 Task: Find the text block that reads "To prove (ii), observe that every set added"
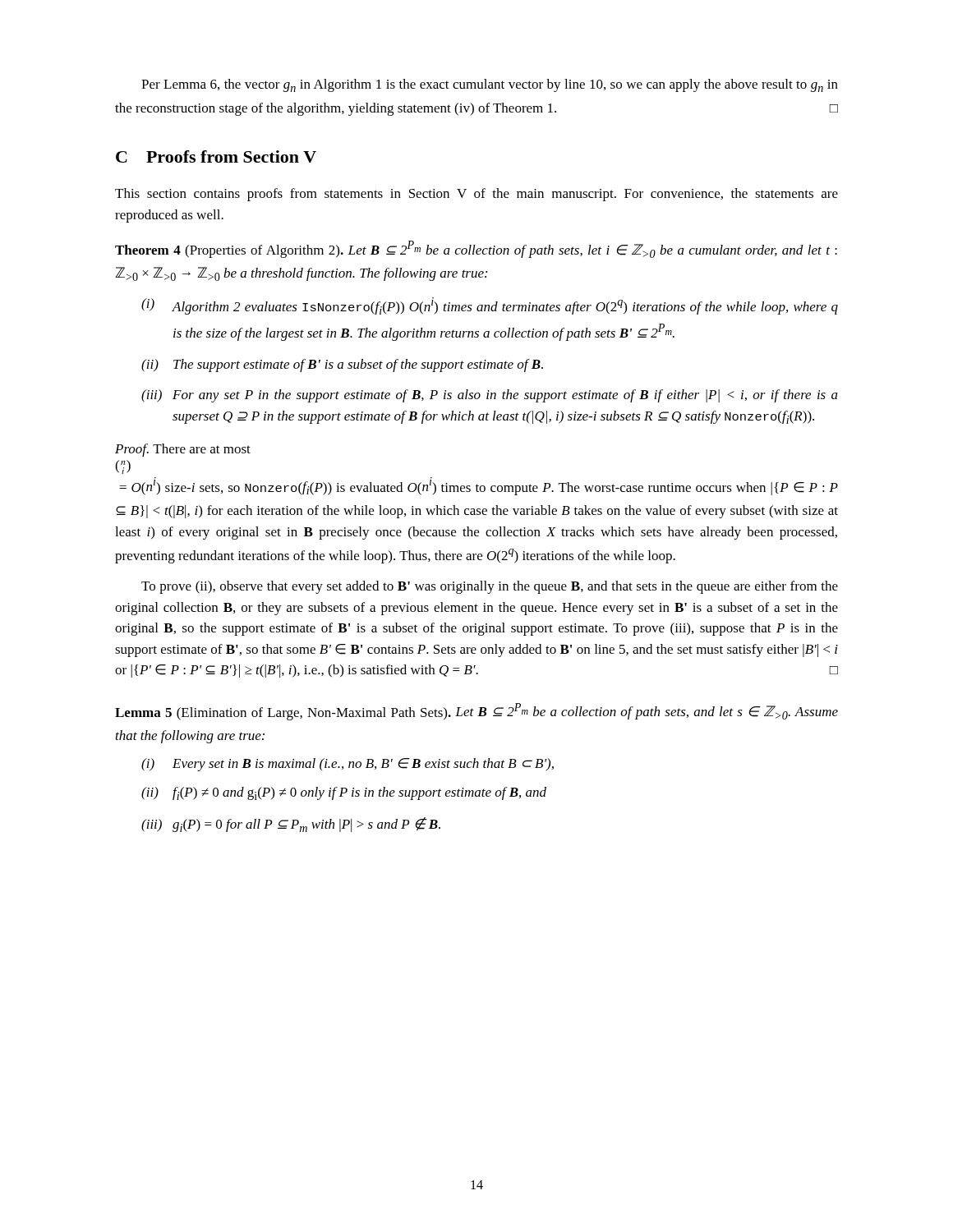(x=476, y=630)
